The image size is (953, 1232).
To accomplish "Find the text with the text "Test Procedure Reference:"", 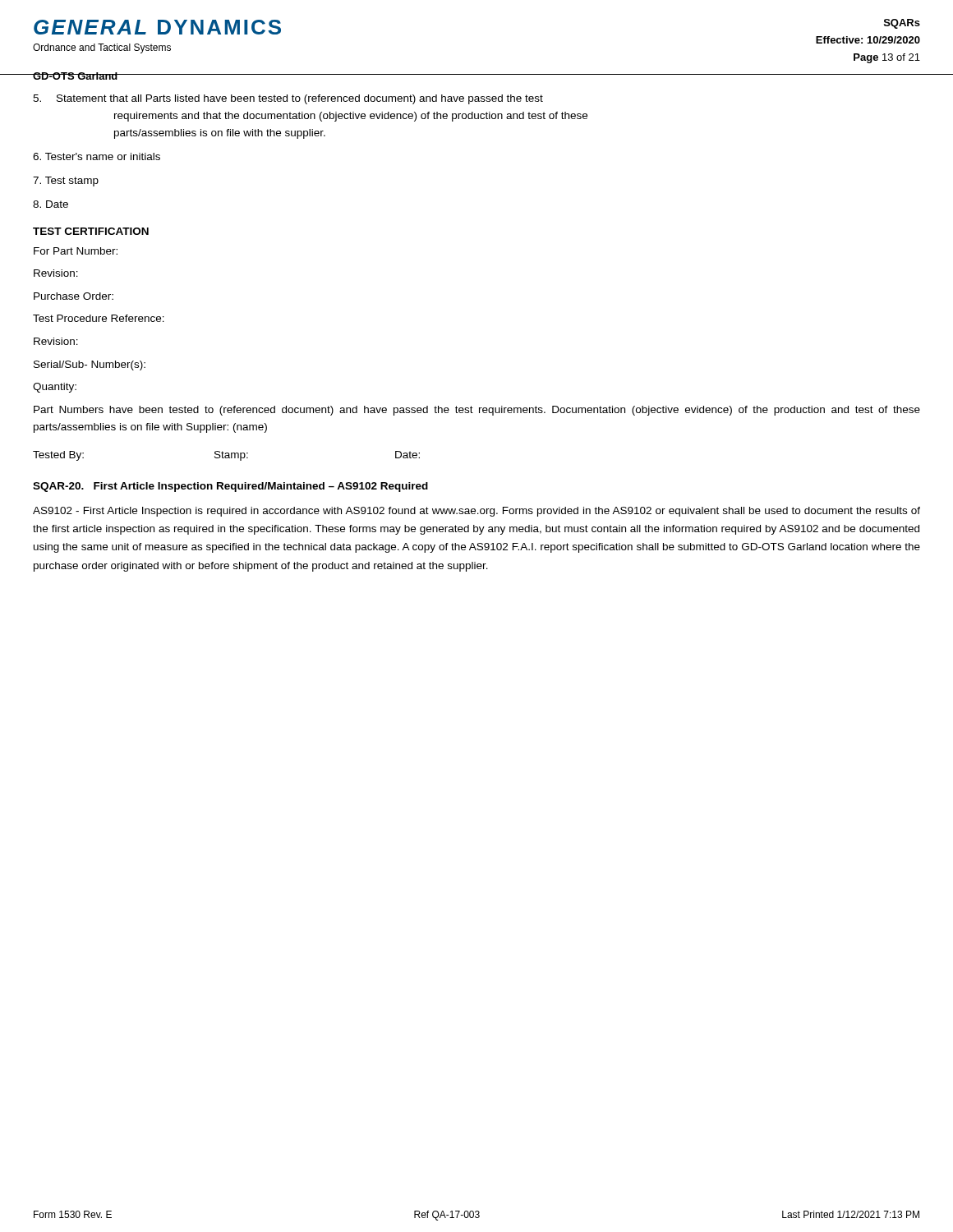I will click(99, 318).
